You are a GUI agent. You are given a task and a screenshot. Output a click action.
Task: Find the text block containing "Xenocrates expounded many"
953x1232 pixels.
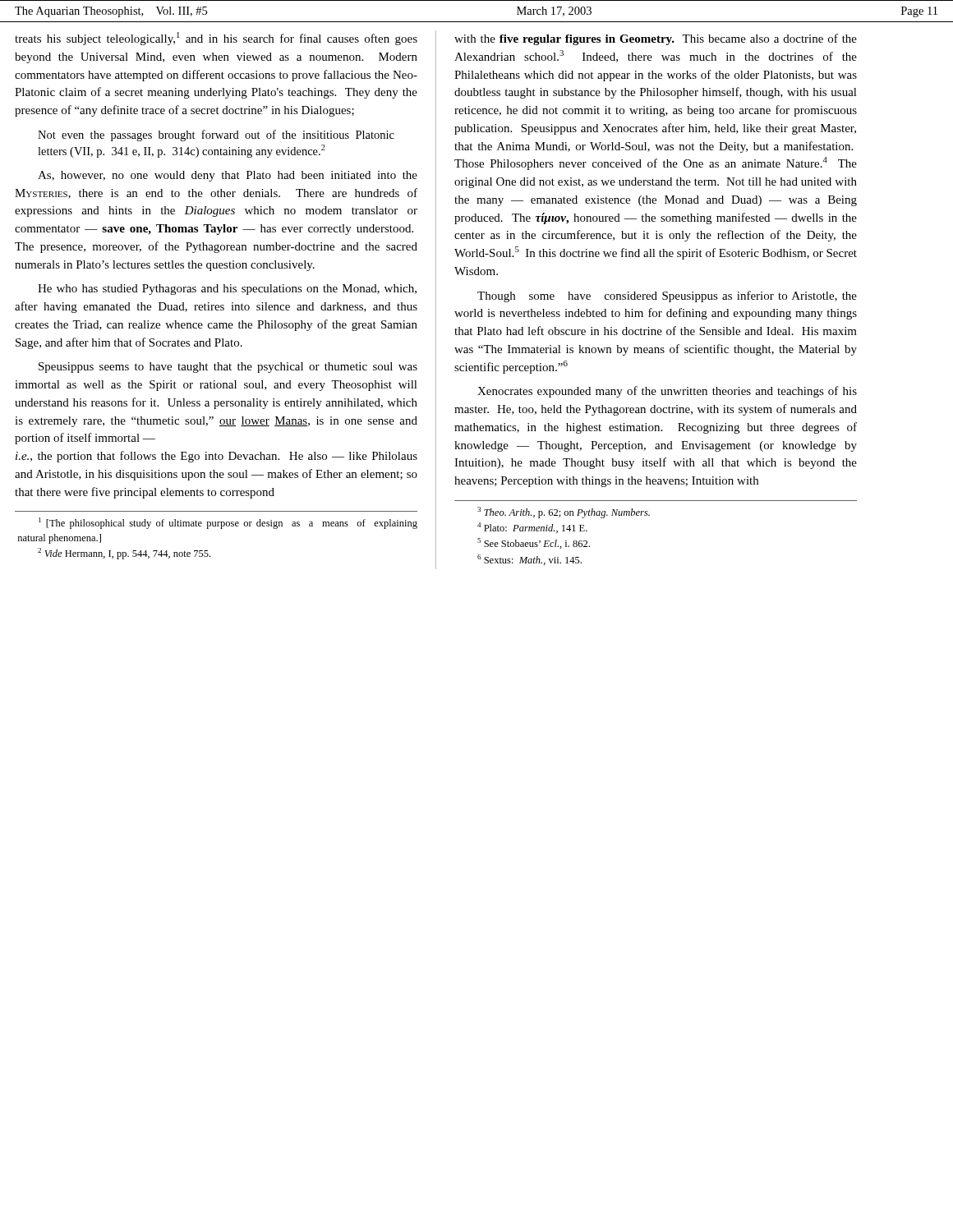pos(656,436)
